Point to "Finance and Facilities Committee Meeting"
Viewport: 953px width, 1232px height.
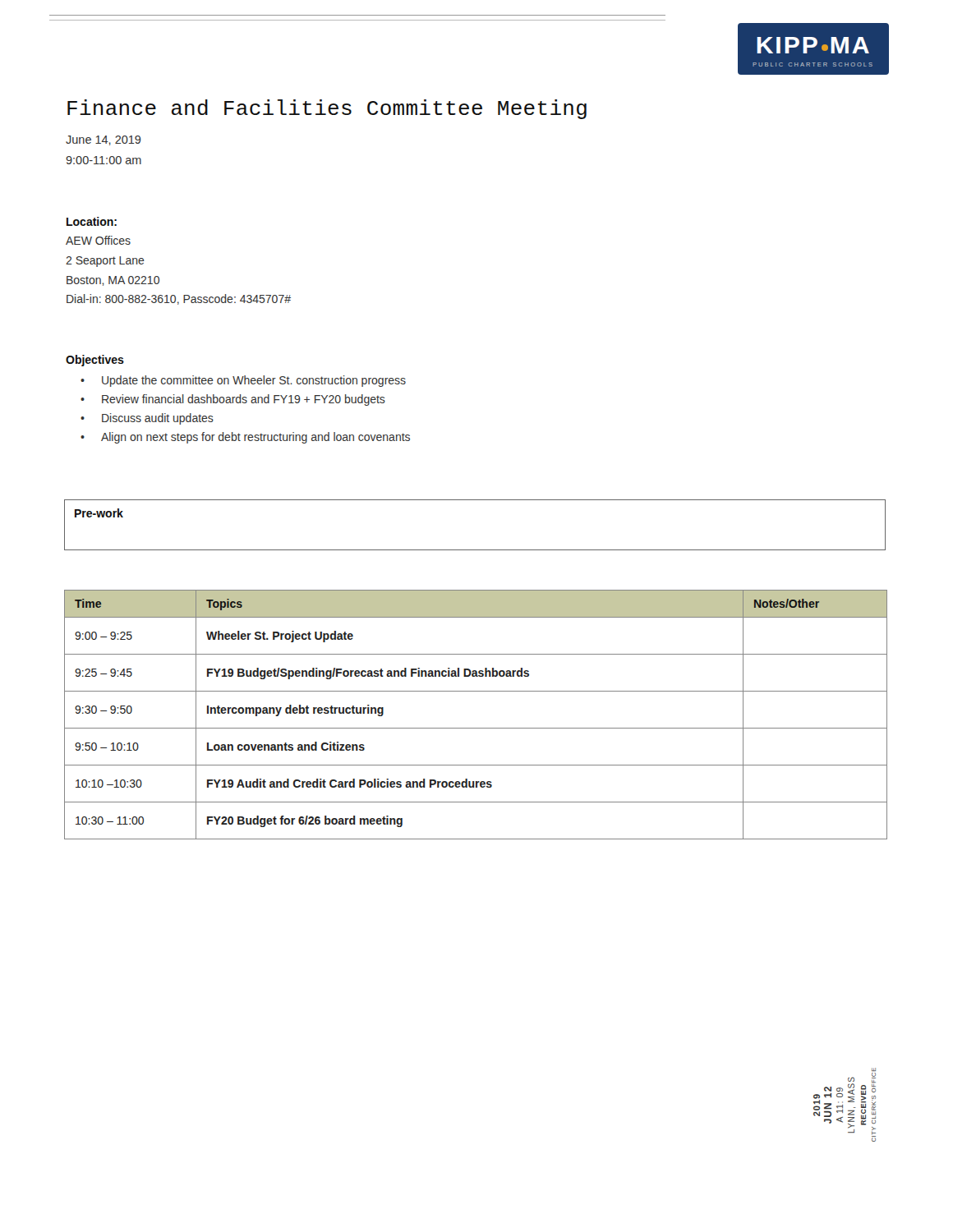[327, 109]
